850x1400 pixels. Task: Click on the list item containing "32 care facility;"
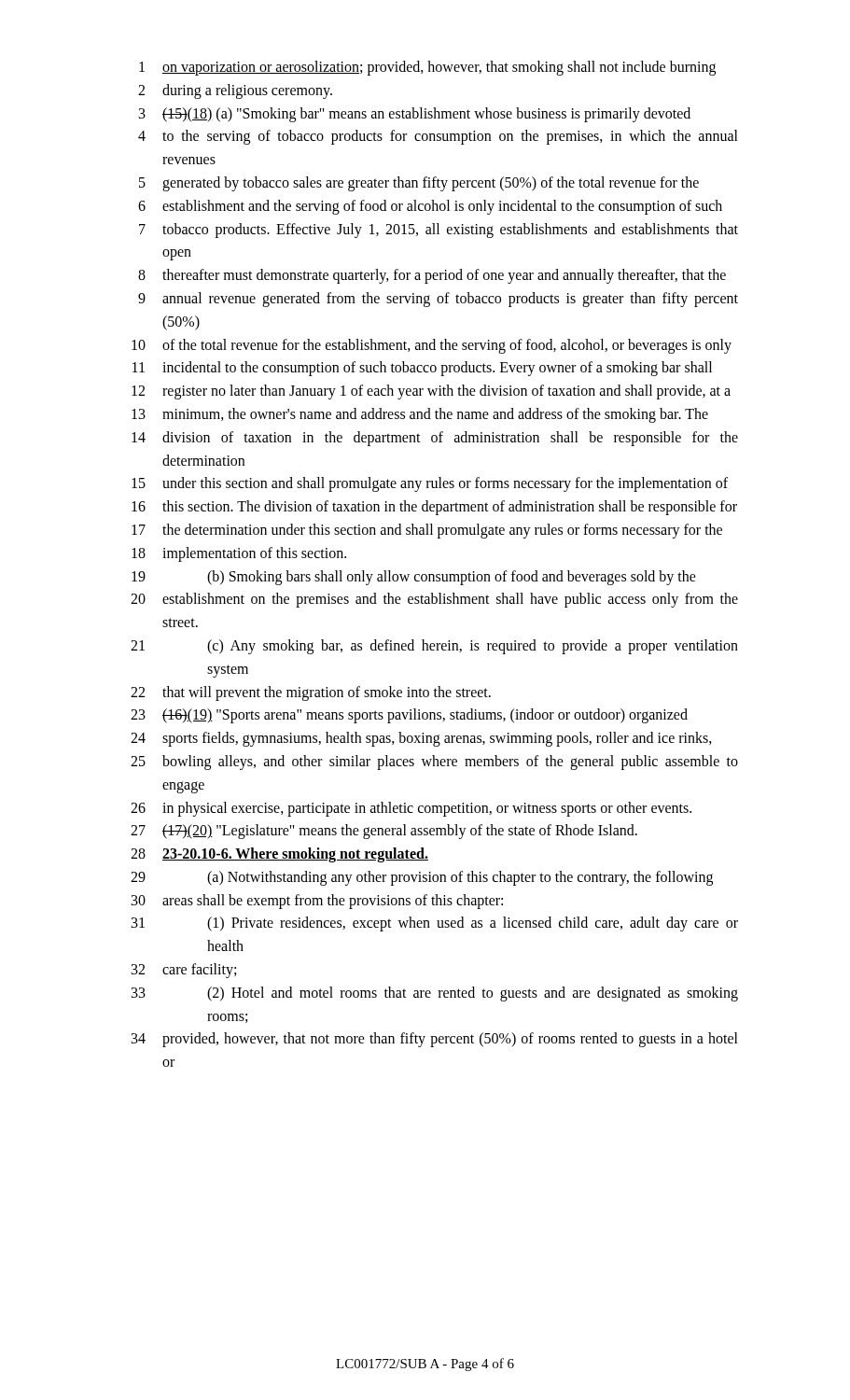coord(184,971)
